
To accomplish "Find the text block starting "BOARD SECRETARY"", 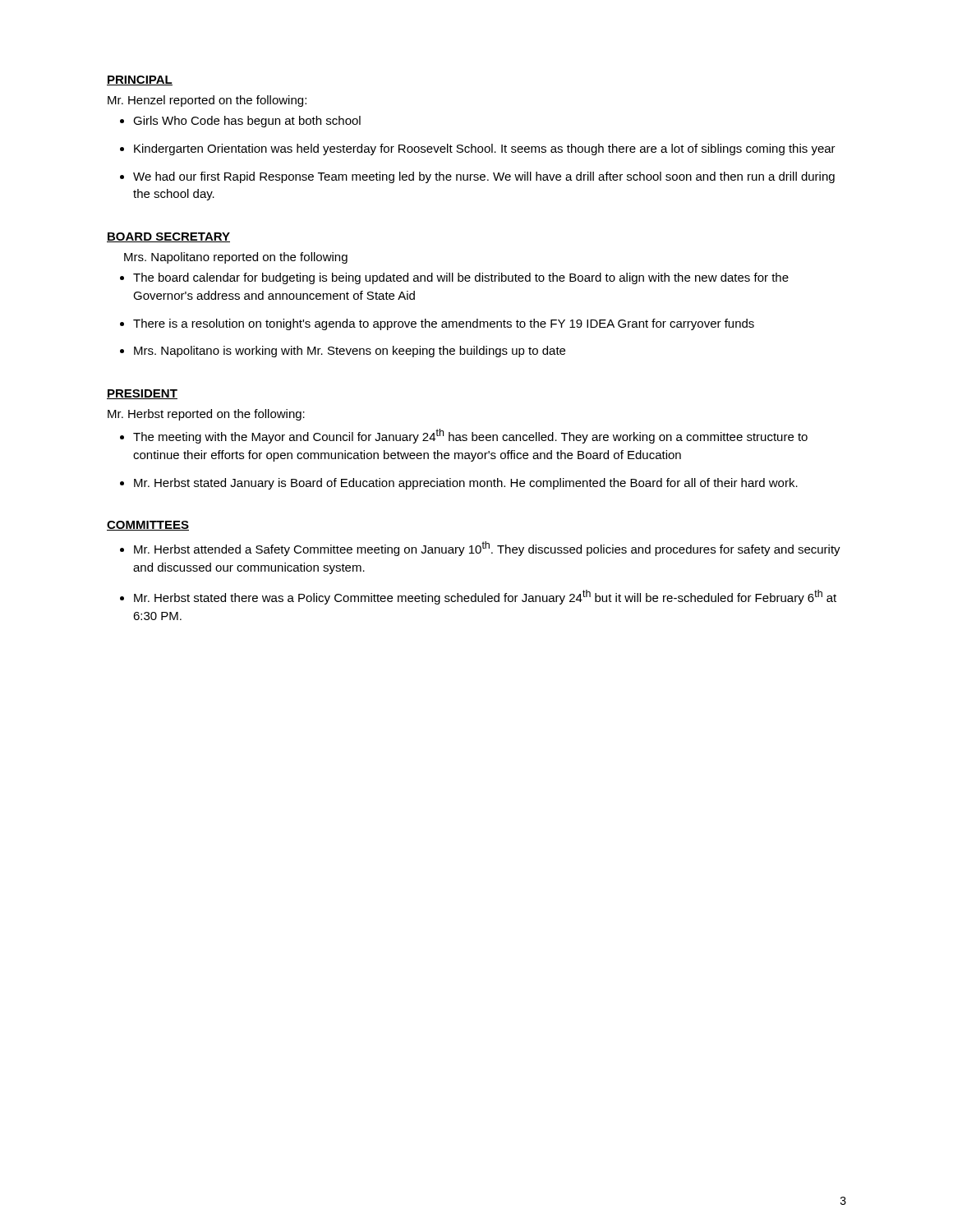I will click(x=168, y=236).
